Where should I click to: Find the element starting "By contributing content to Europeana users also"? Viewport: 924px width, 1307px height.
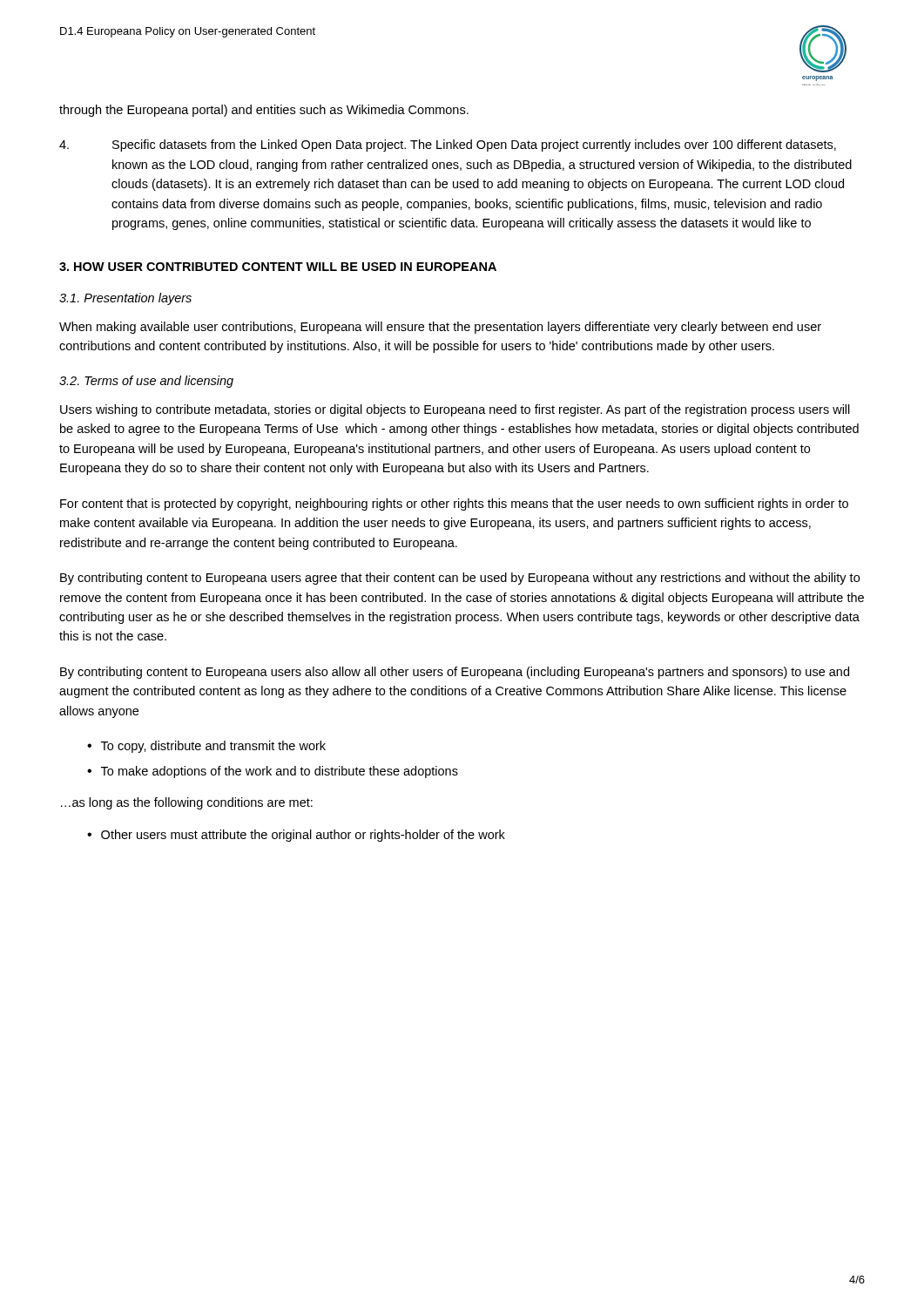[x=455, y=691]
